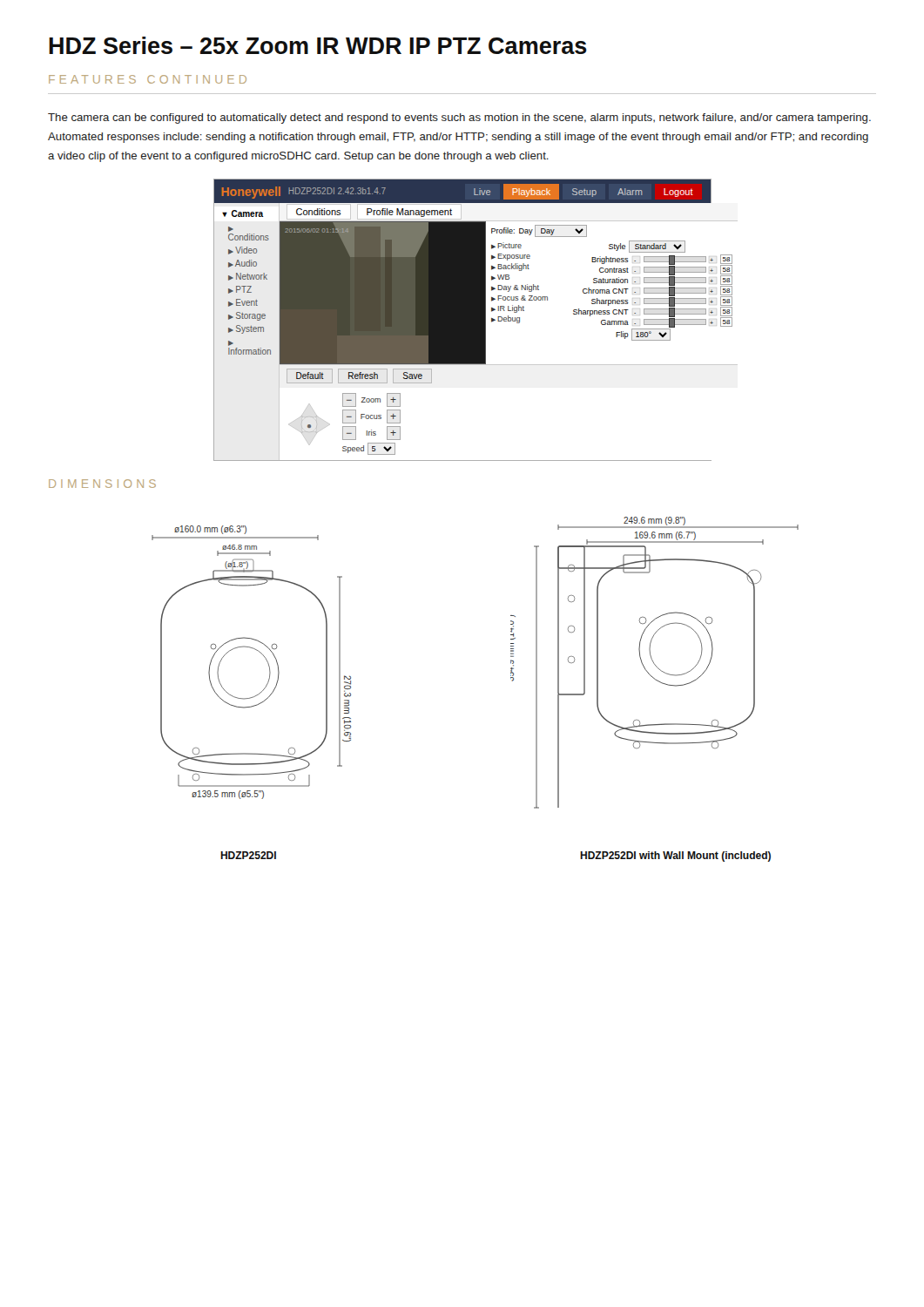Locate the screenshot

(462, 320)
